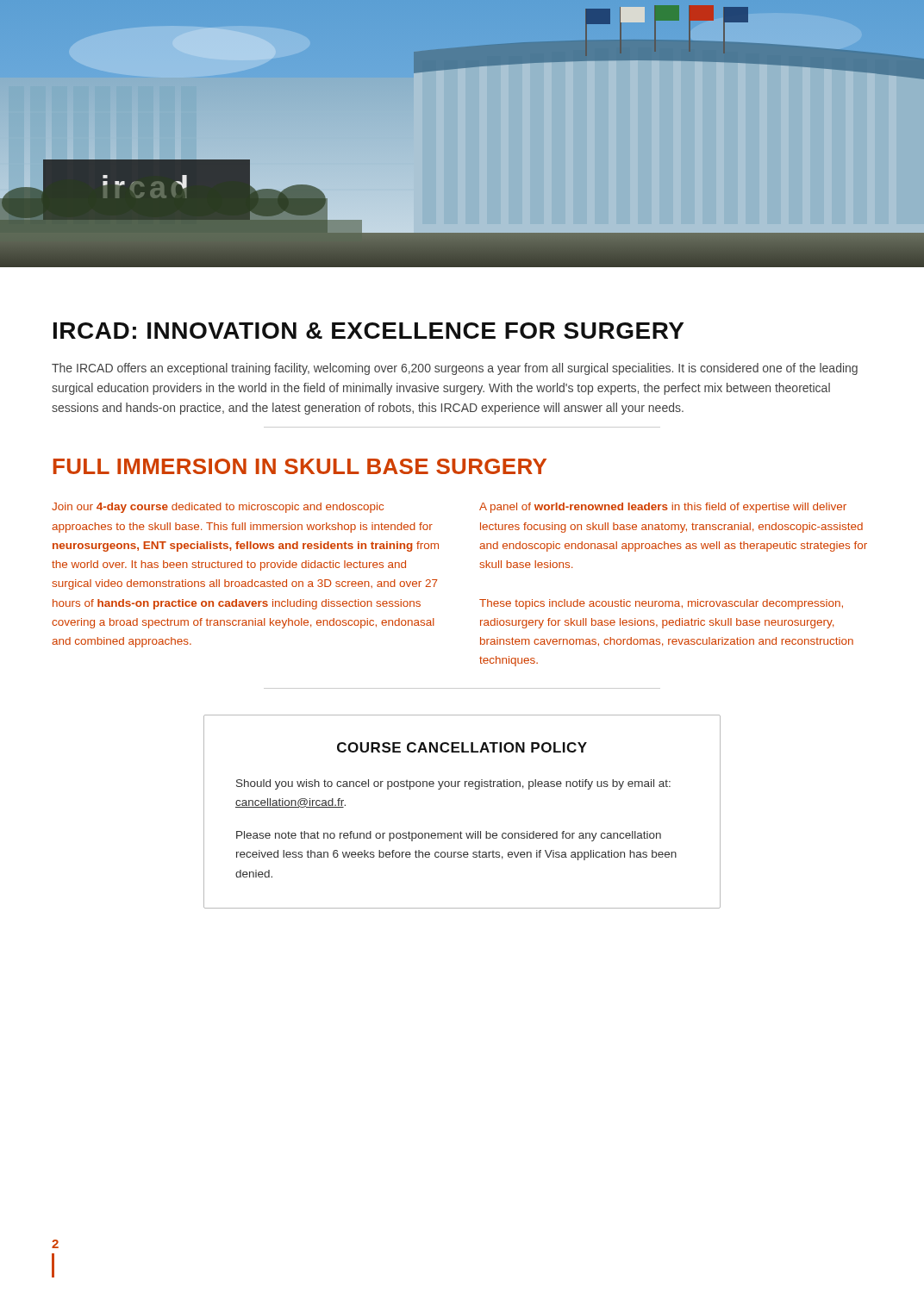Navigate to the passage starting "Join our 4-day course dedicated to"

pos(246,574)
